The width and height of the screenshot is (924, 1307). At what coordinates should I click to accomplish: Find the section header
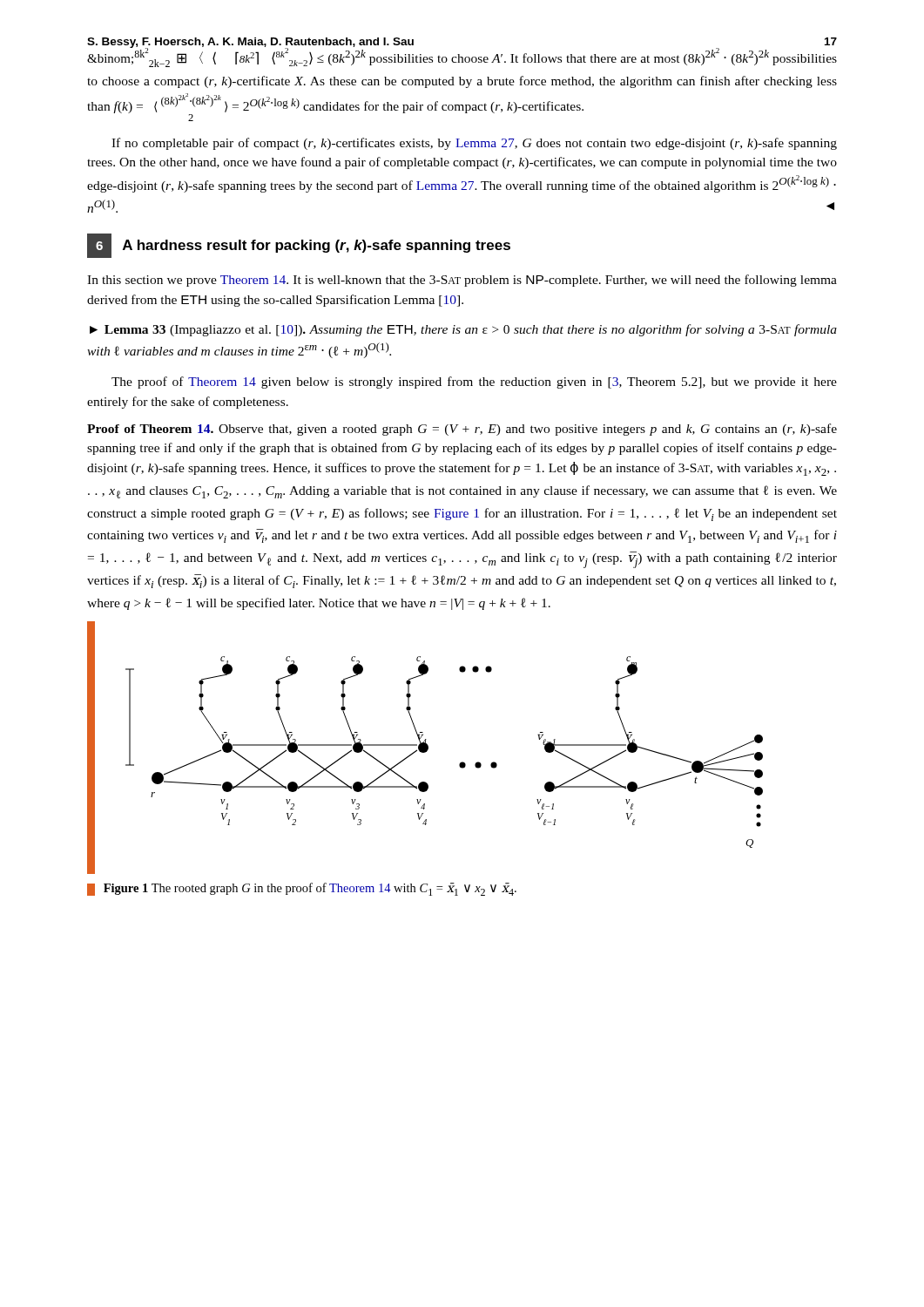click(299, 246)
